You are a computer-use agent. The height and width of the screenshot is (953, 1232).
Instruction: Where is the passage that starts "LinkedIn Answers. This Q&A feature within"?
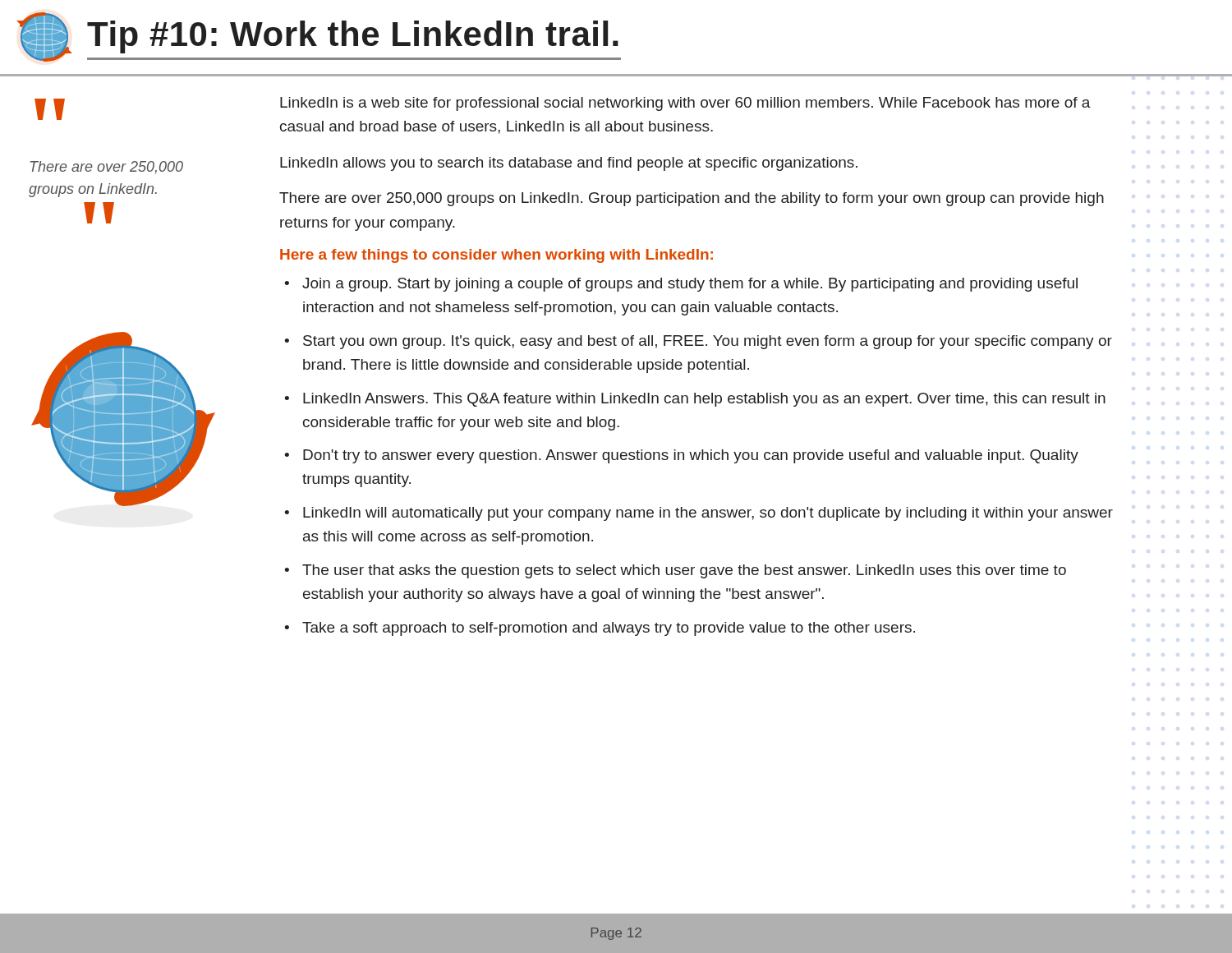click(x=704, y=410)
